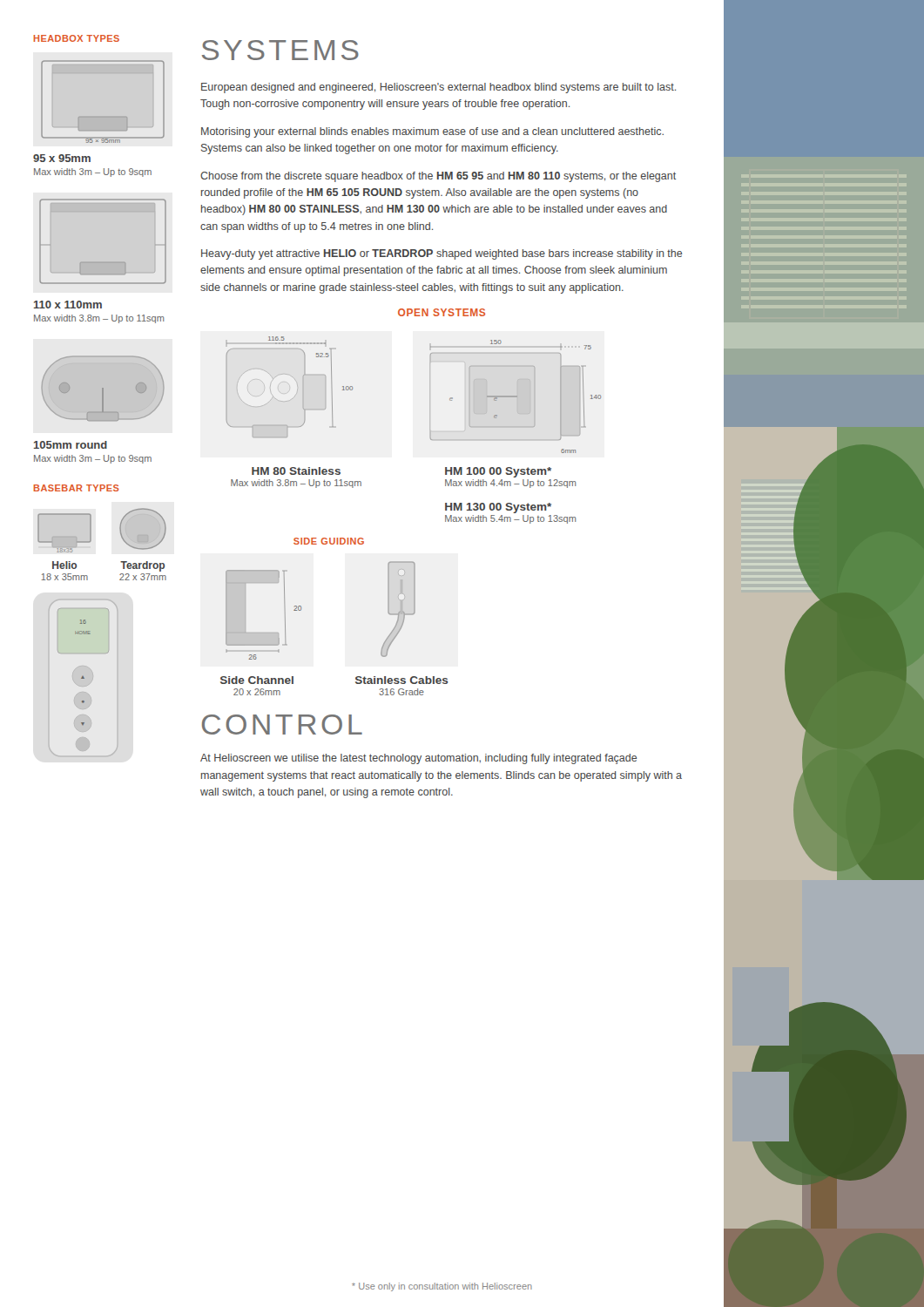Point to the text starting "Choose from the"

[438, 201]
